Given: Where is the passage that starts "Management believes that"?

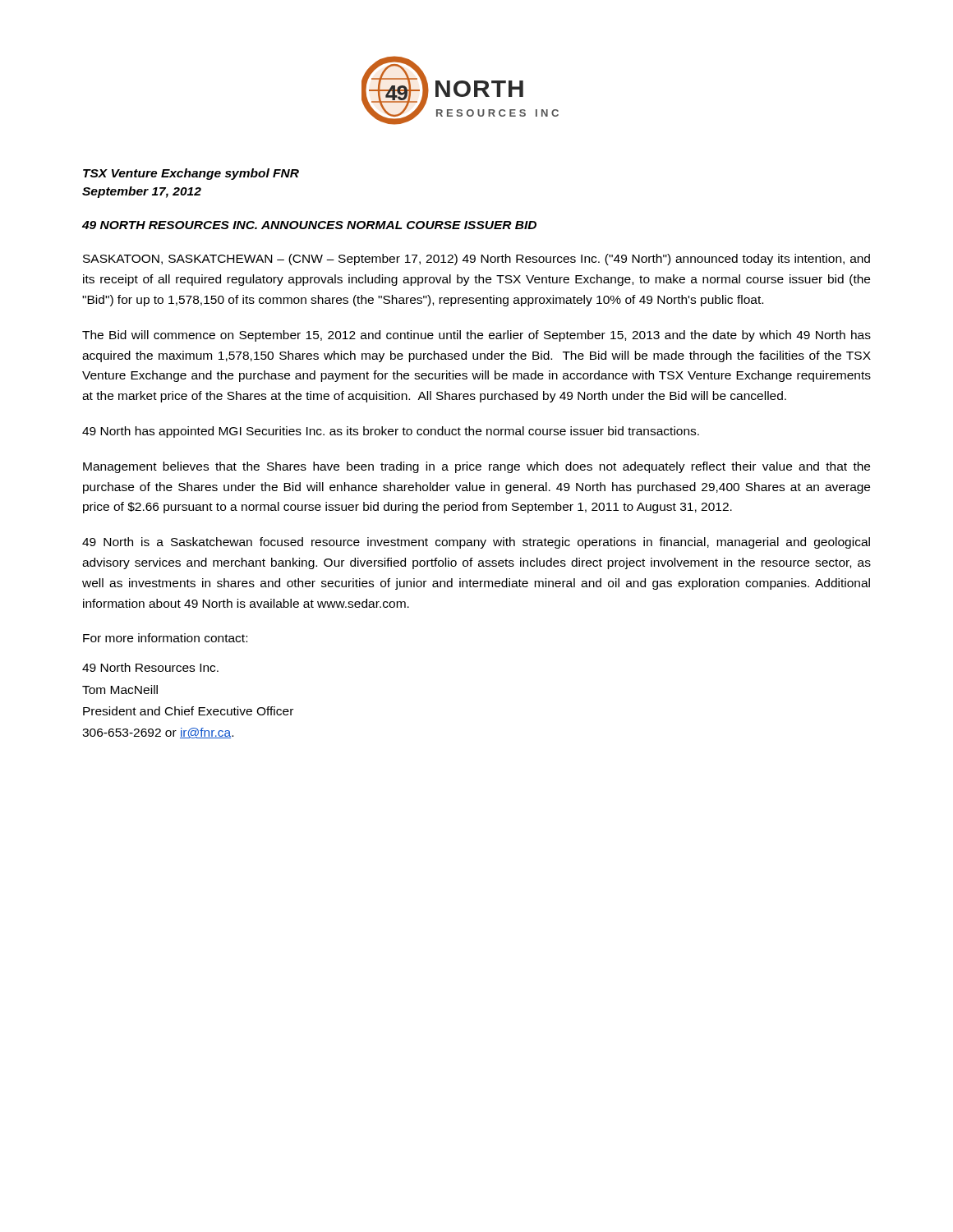Looking at the screenshot, I should tap(476, 486).
